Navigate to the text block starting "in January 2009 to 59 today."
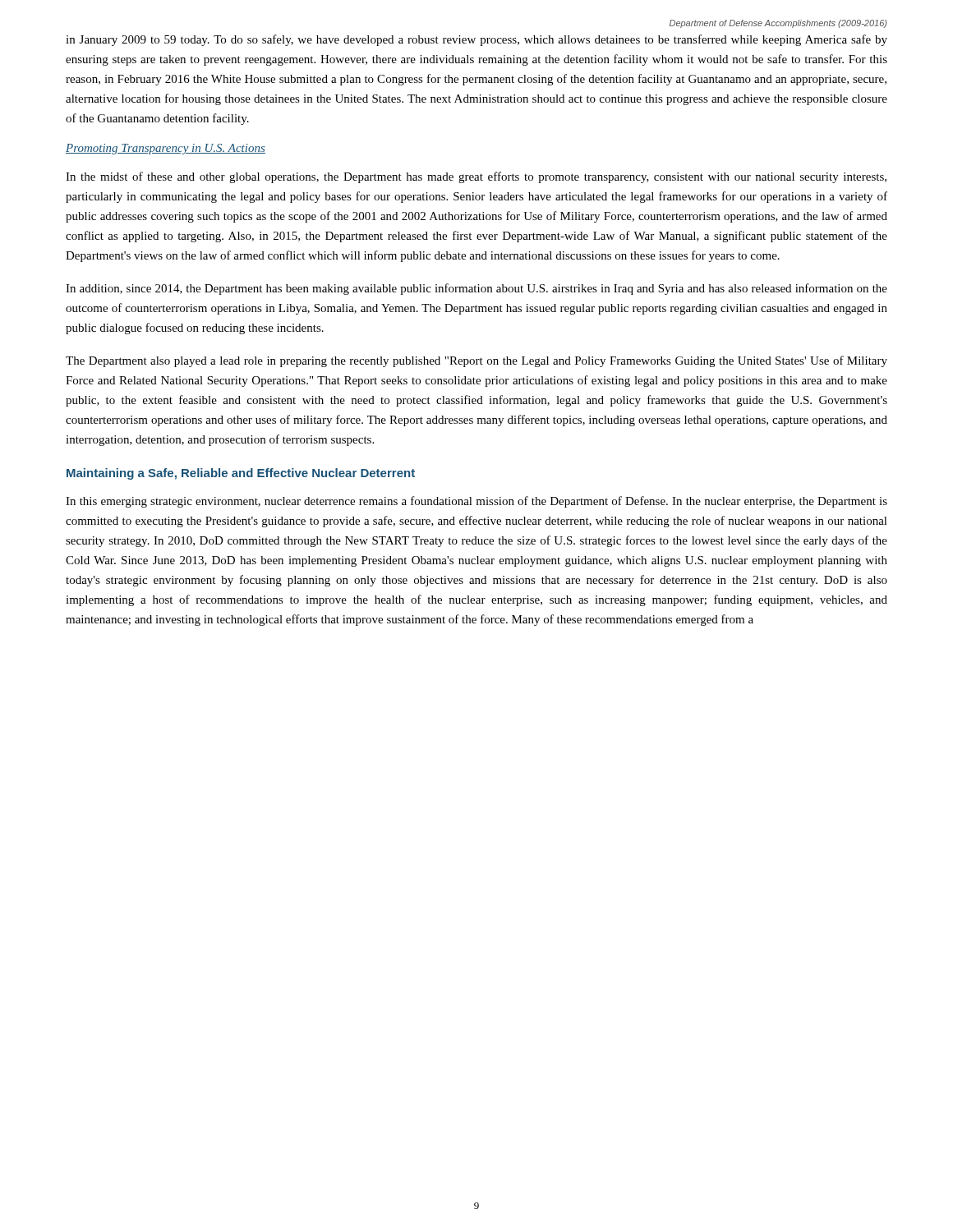The image size is (953, 1232). (x=476, y=79)
